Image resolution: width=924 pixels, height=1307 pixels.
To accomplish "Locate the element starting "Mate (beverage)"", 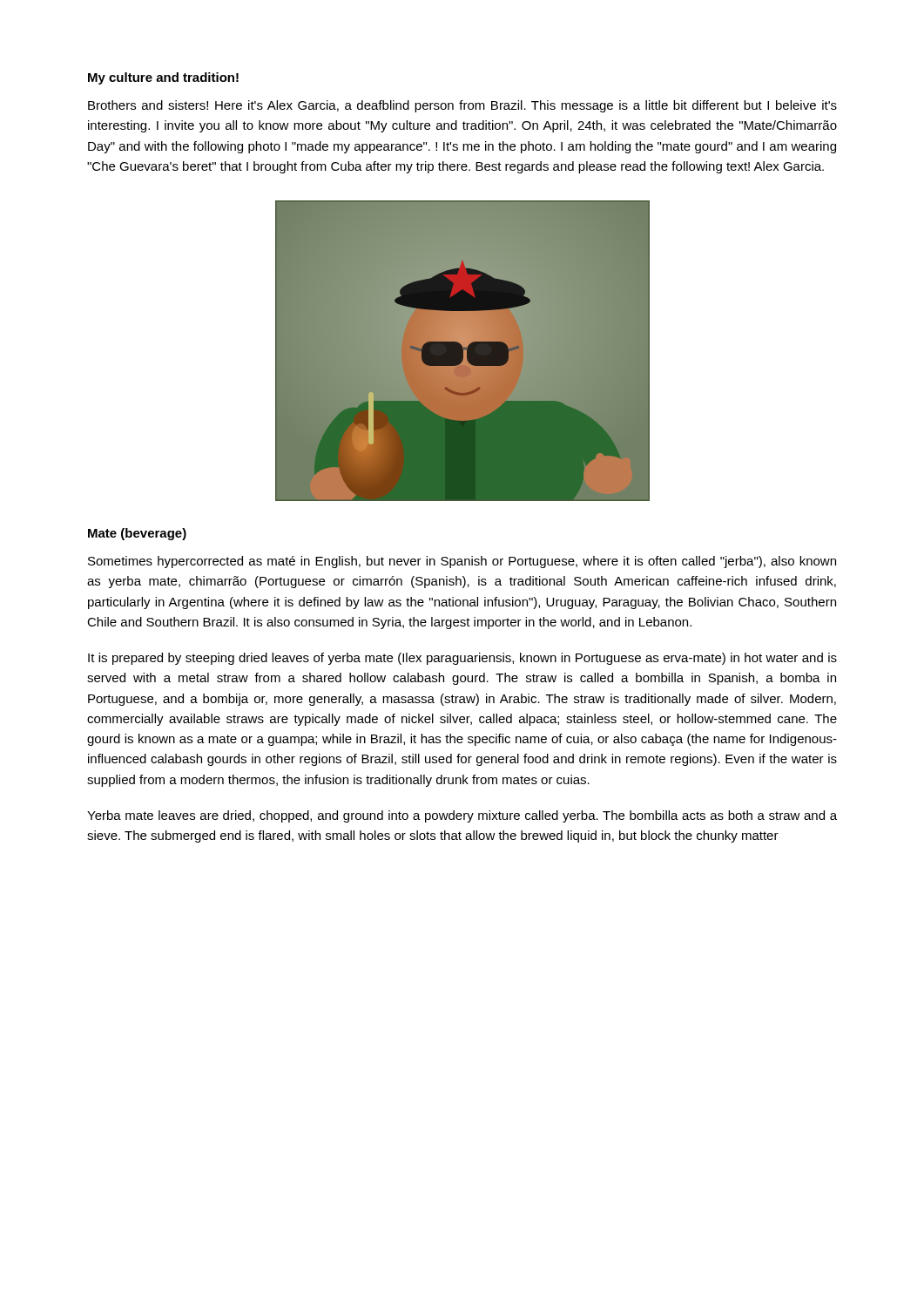I will (x=137, y=533).
